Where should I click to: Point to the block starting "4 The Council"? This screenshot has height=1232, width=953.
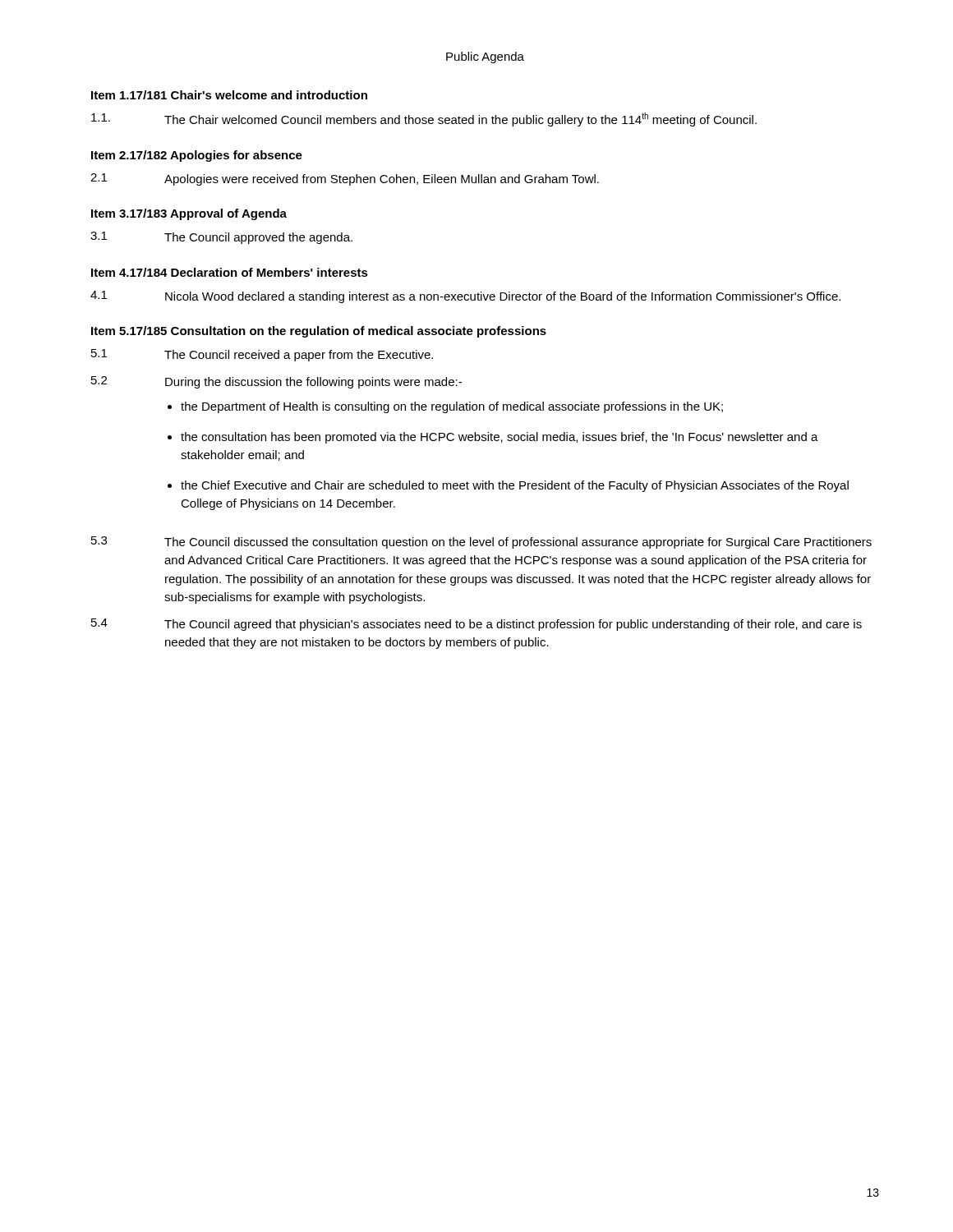pos(485,633)
